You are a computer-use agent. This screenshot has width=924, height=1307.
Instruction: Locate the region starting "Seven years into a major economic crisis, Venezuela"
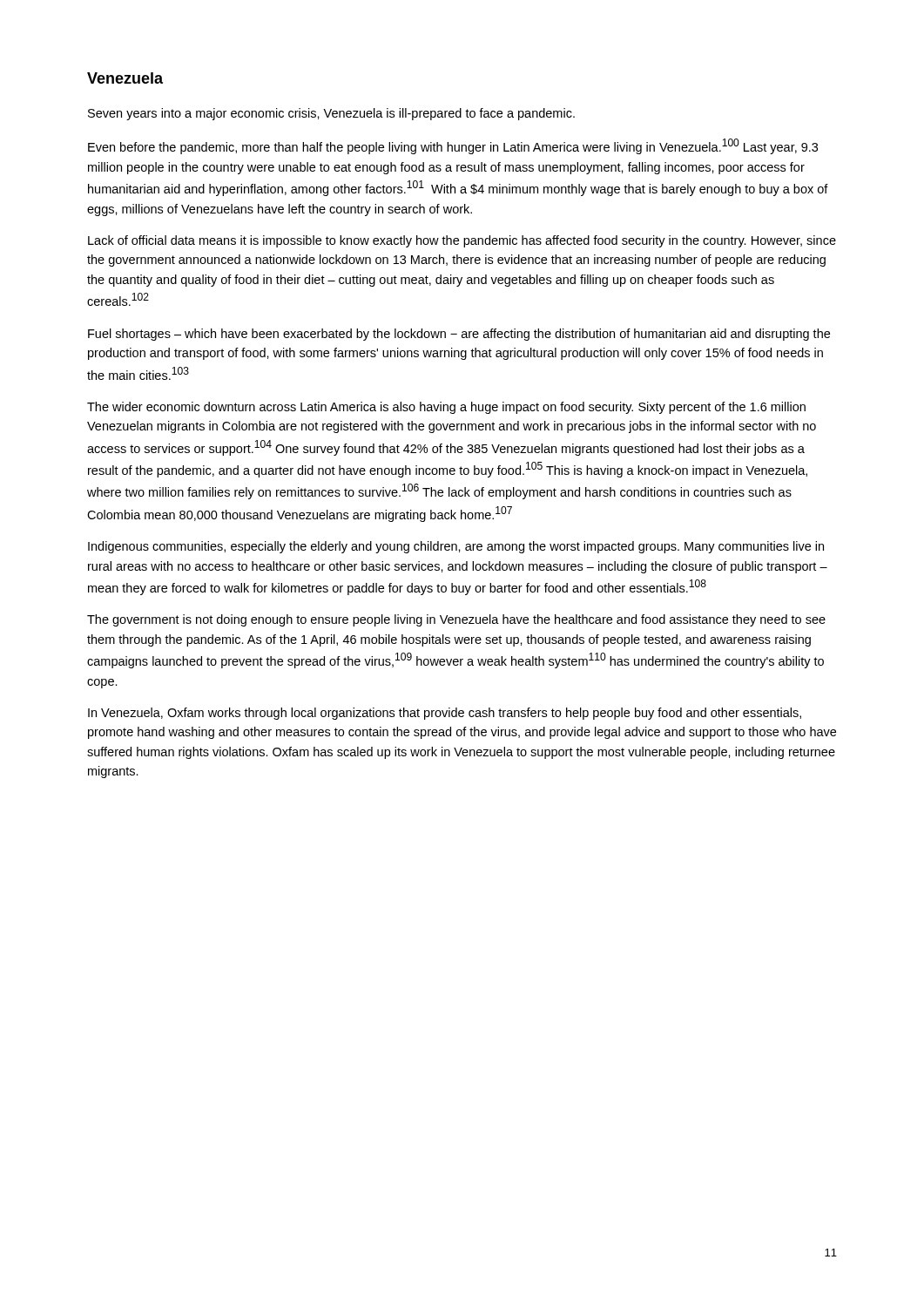tap(331, 113)
